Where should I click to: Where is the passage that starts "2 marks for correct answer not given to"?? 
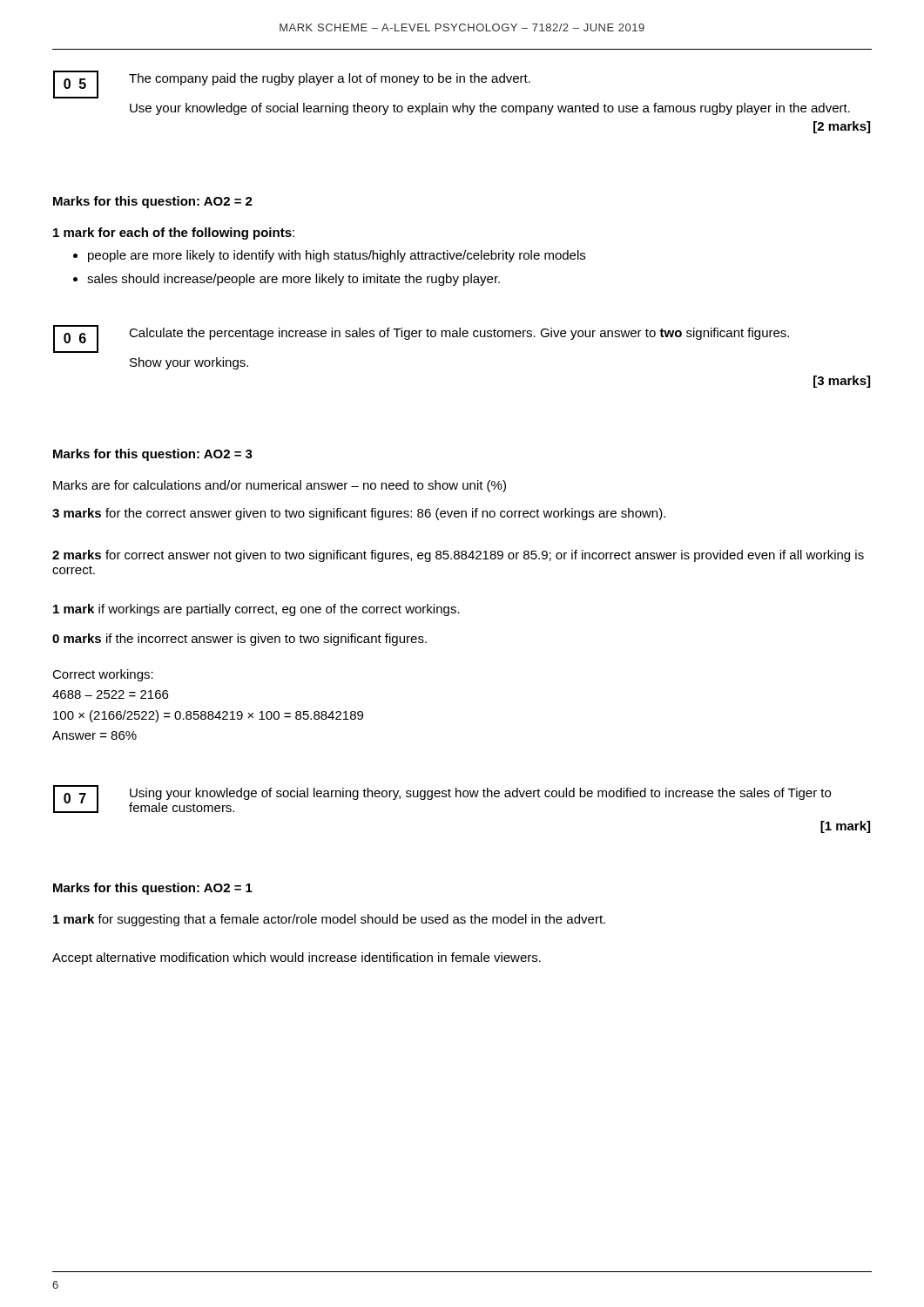pyautogui.click(x=458, y=562)
